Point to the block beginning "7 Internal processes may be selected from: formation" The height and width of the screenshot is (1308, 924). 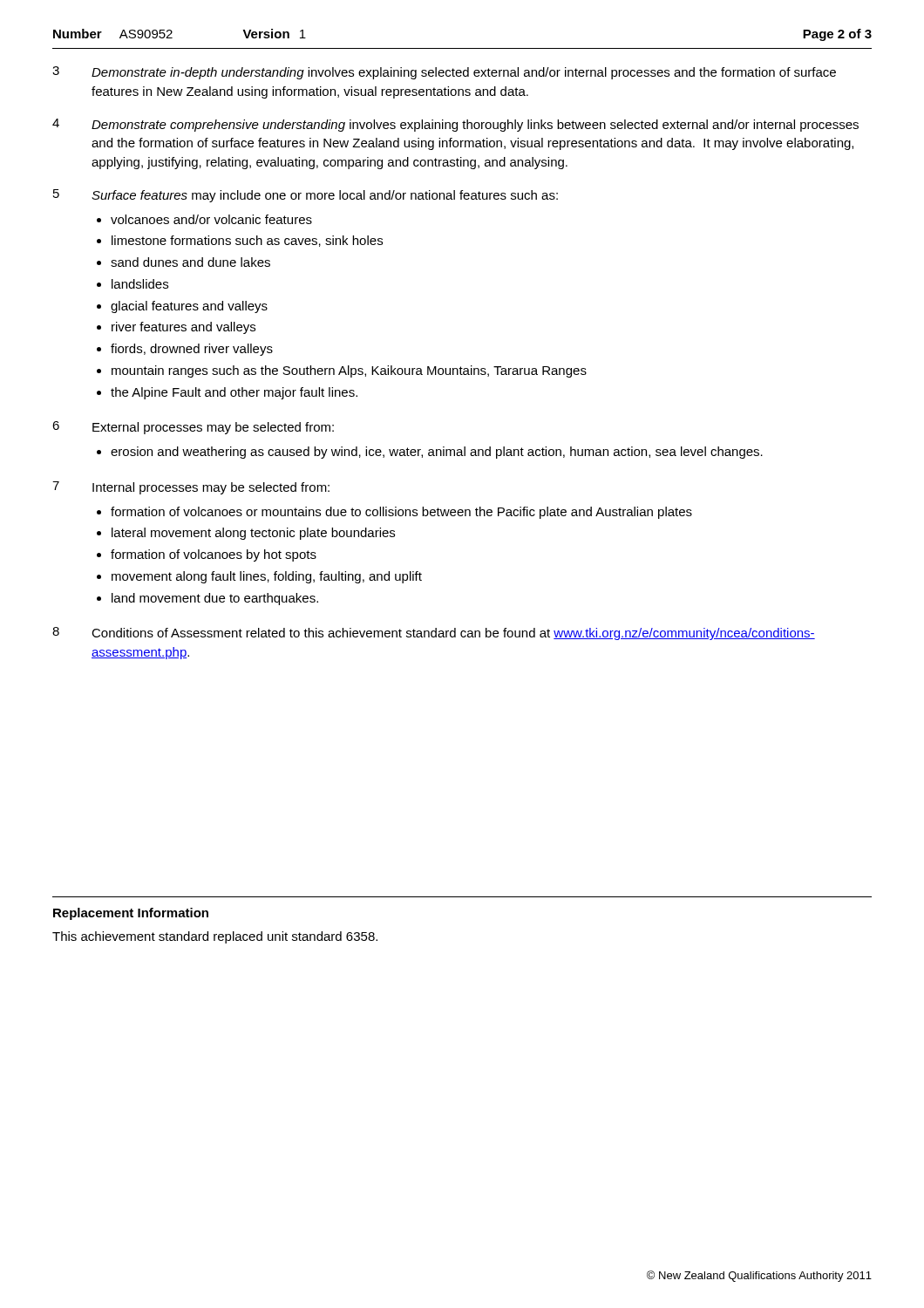pyautogui.click(x=191, y=488)
